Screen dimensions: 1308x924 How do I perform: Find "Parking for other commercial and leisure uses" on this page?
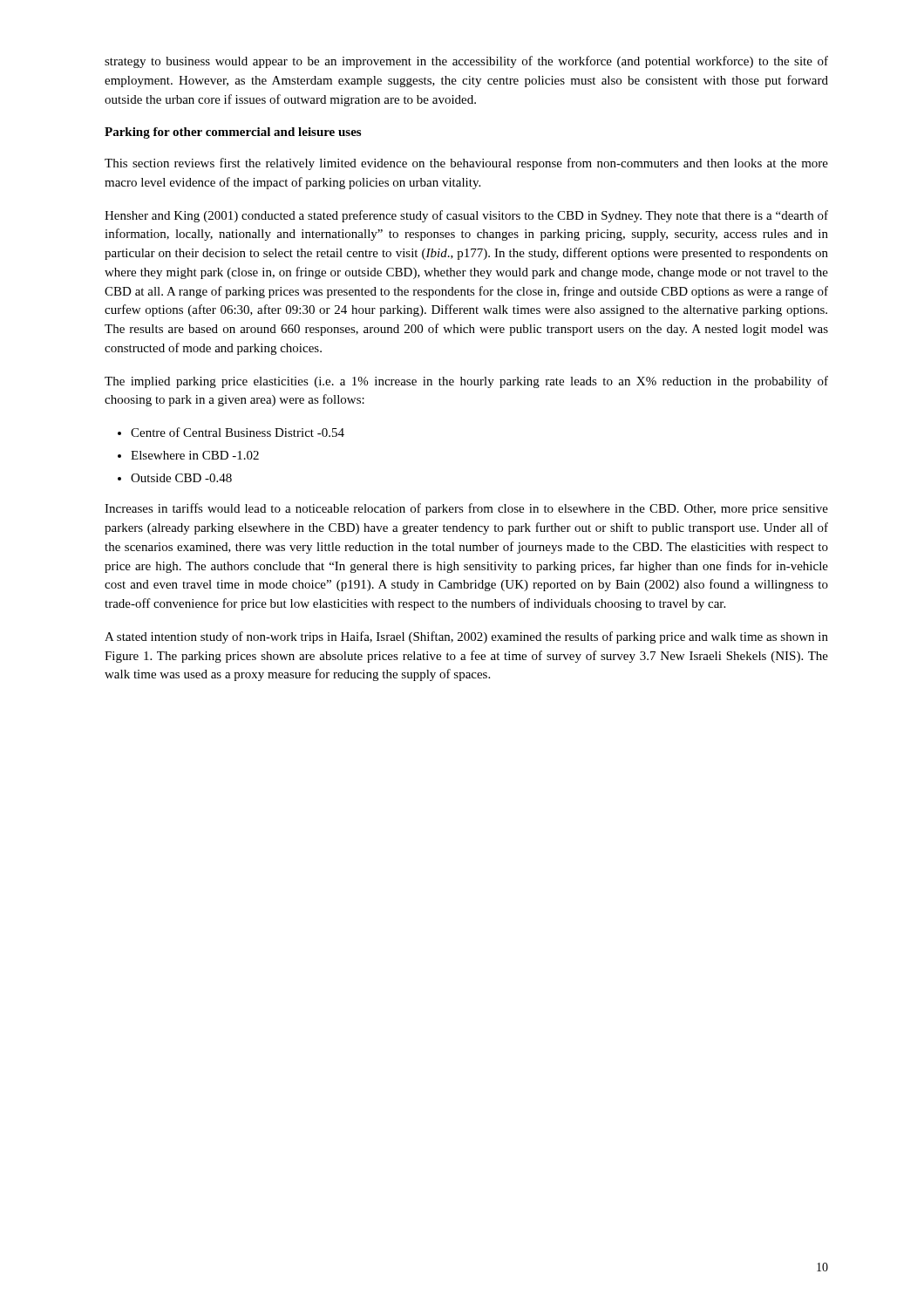point(233,132)
